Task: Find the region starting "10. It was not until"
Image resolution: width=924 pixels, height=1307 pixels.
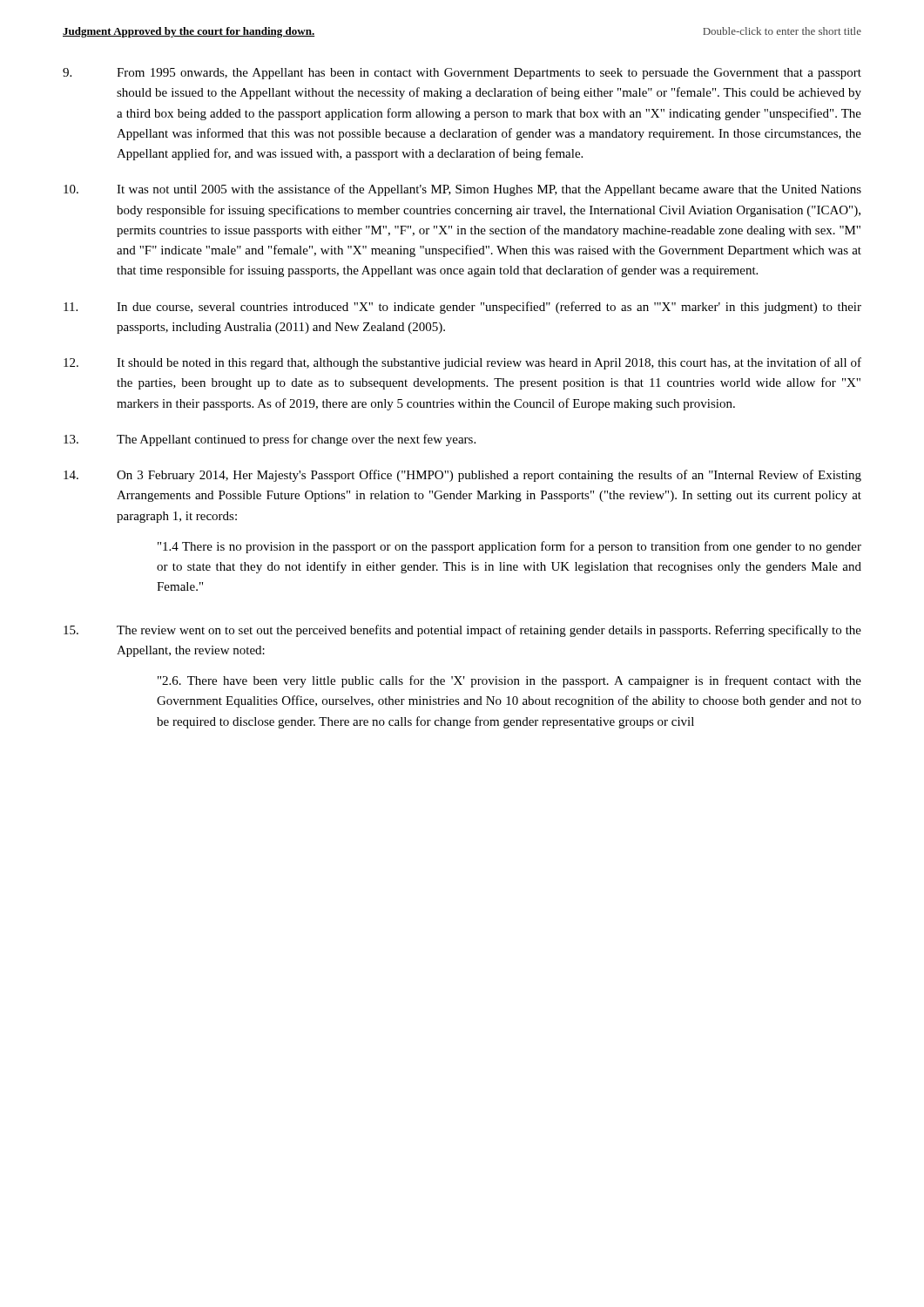Action: [x=462, y=230]
